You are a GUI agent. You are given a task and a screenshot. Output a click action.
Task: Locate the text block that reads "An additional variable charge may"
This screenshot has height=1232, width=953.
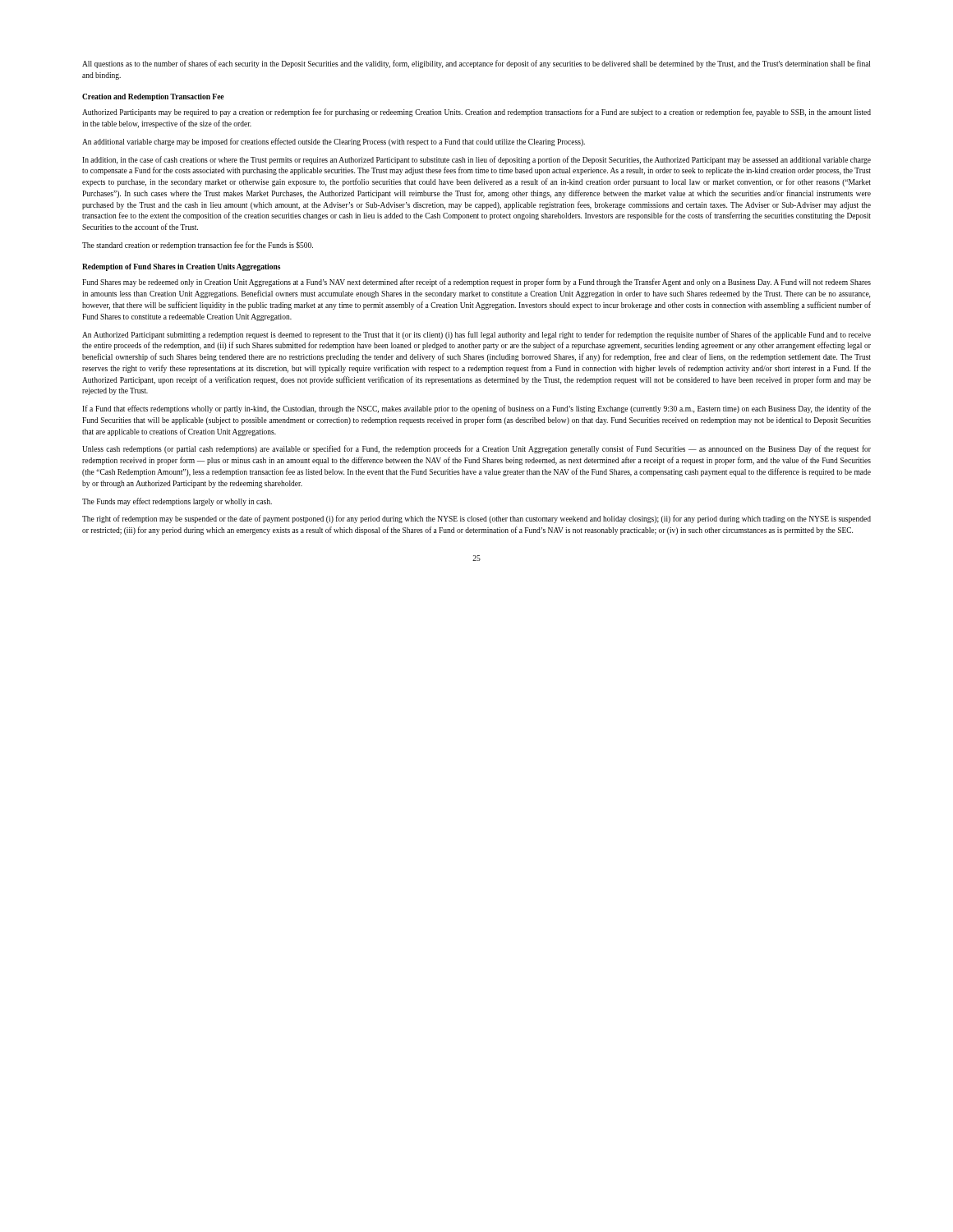click(476, 143)
